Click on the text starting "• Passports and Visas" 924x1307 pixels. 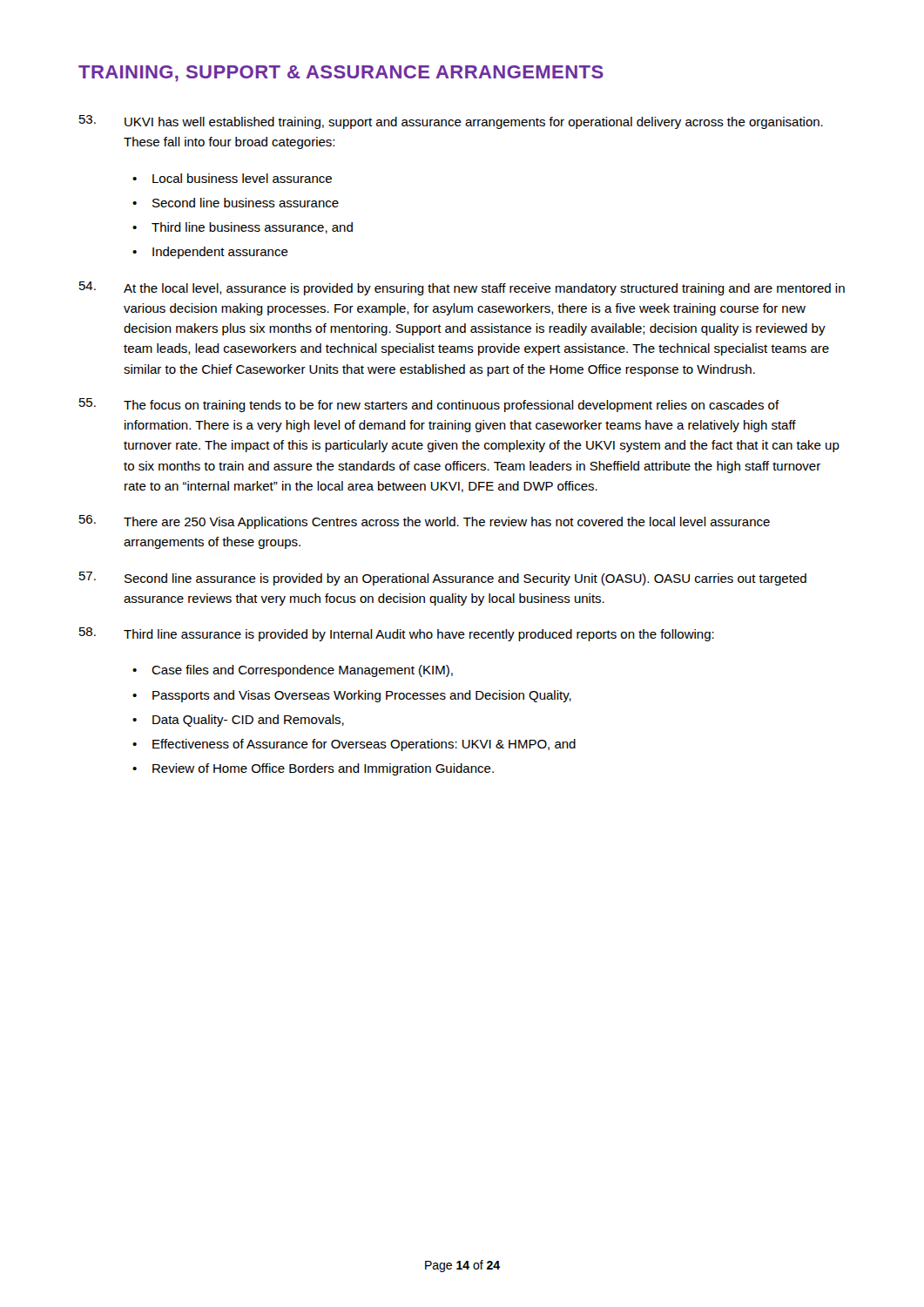(x=352, y=695)
